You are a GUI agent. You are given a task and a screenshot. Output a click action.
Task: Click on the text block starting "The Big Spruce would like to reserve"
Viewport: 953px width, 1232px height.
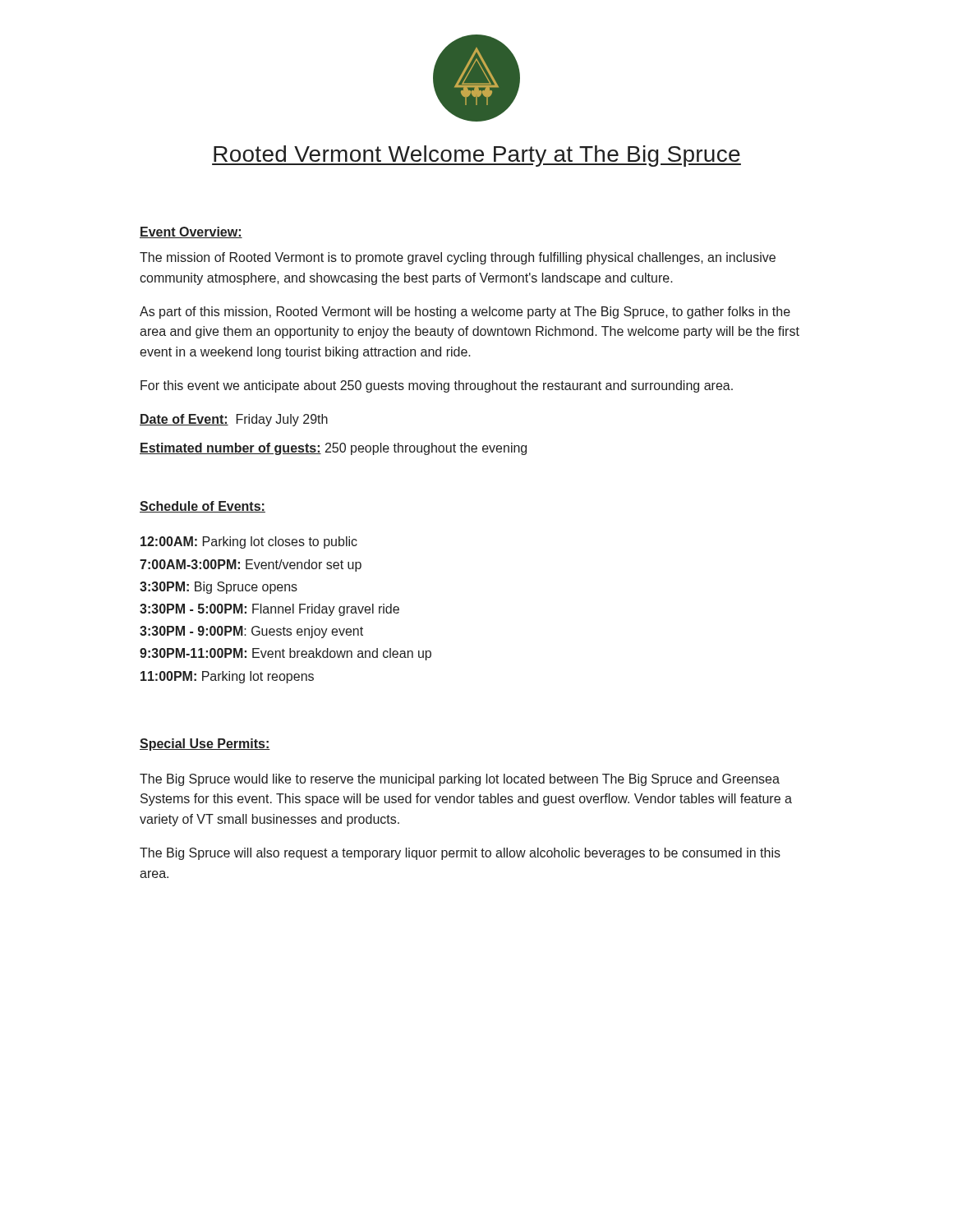point(466,799)
